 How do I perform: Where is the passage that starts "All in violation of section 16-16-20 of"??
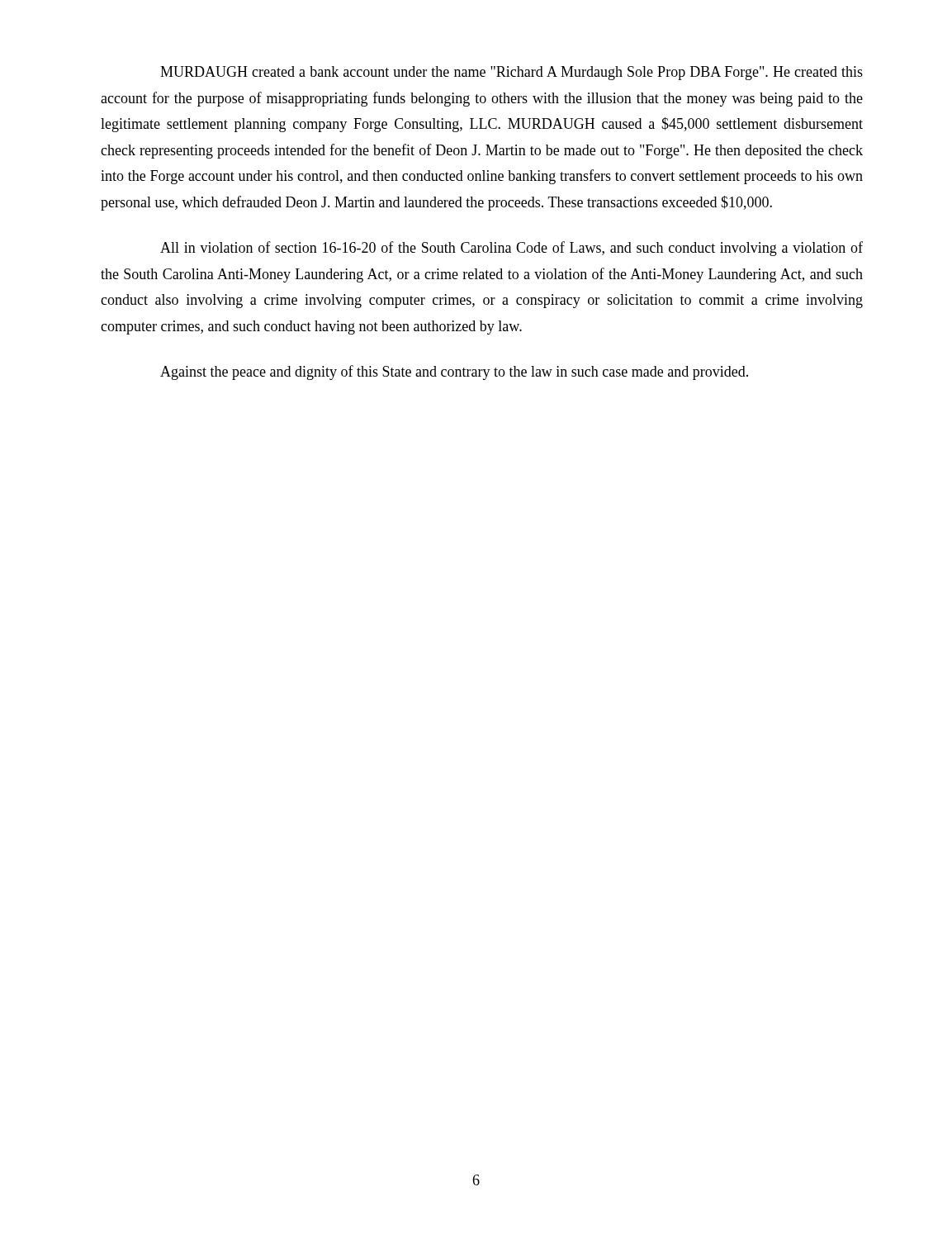482,287
